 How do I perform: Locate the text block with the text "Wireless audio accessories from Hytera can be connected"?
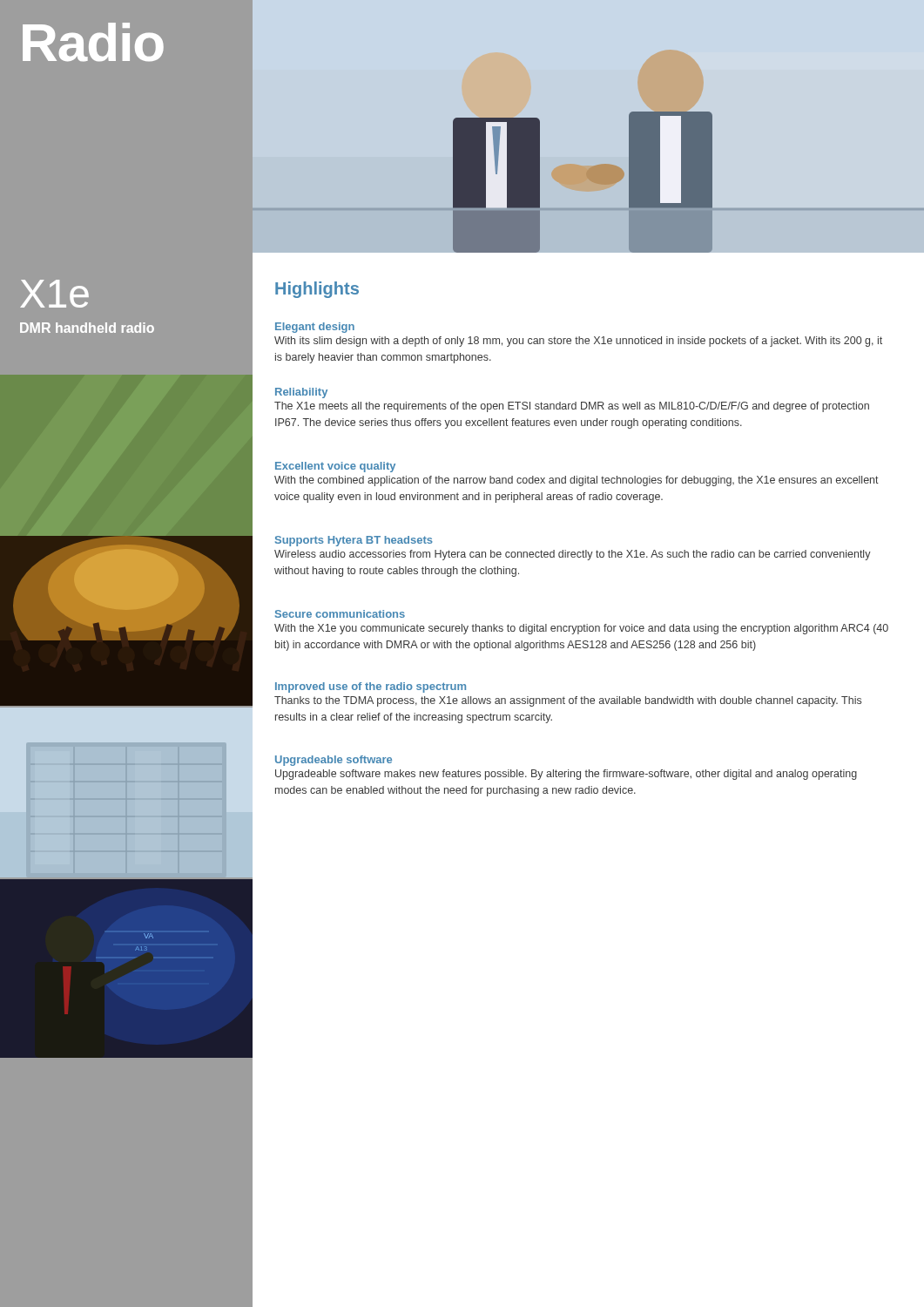[x=584, y=563]
